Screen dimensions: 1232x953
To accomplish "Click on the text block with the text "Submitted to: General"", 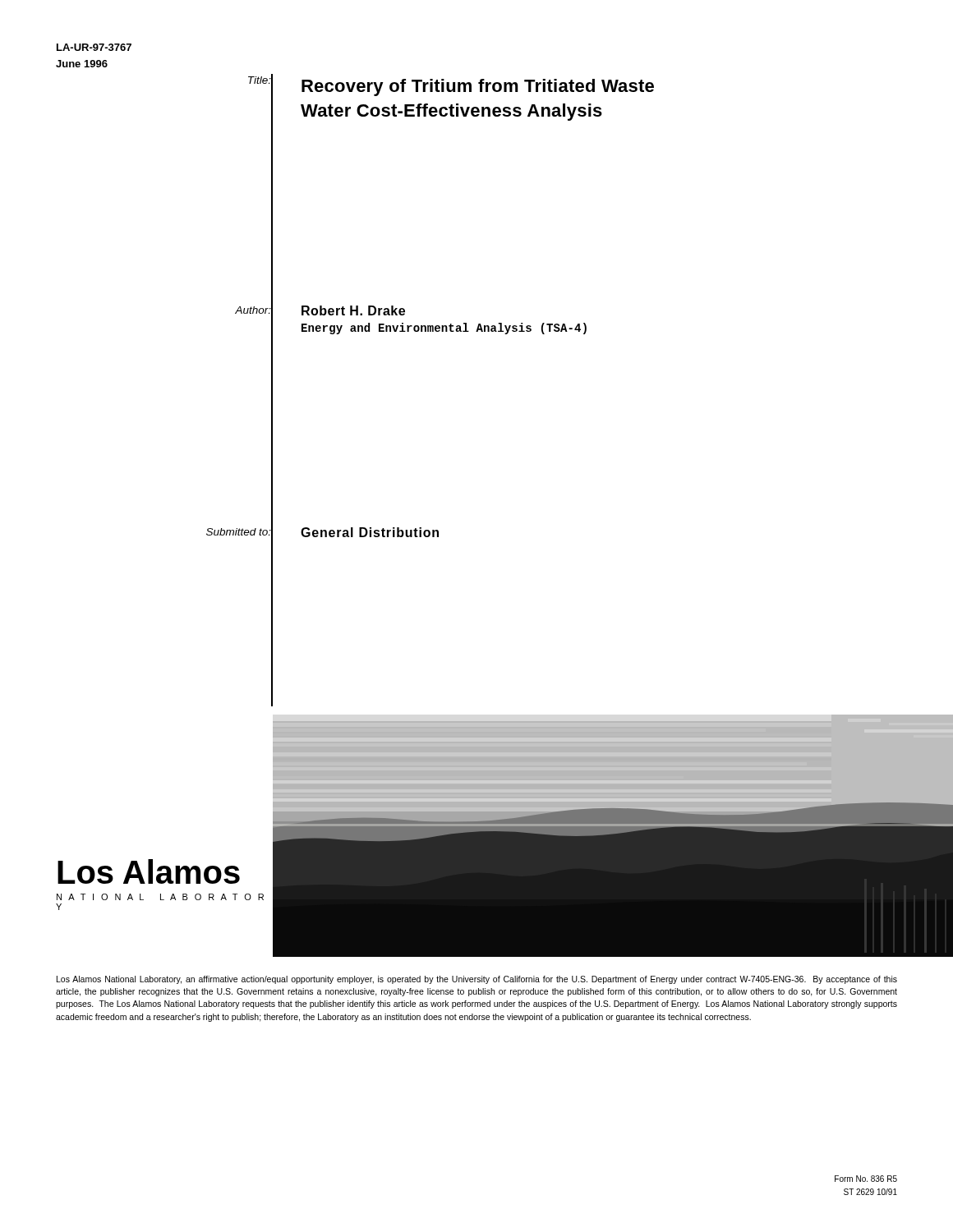I will coord(322,533).
